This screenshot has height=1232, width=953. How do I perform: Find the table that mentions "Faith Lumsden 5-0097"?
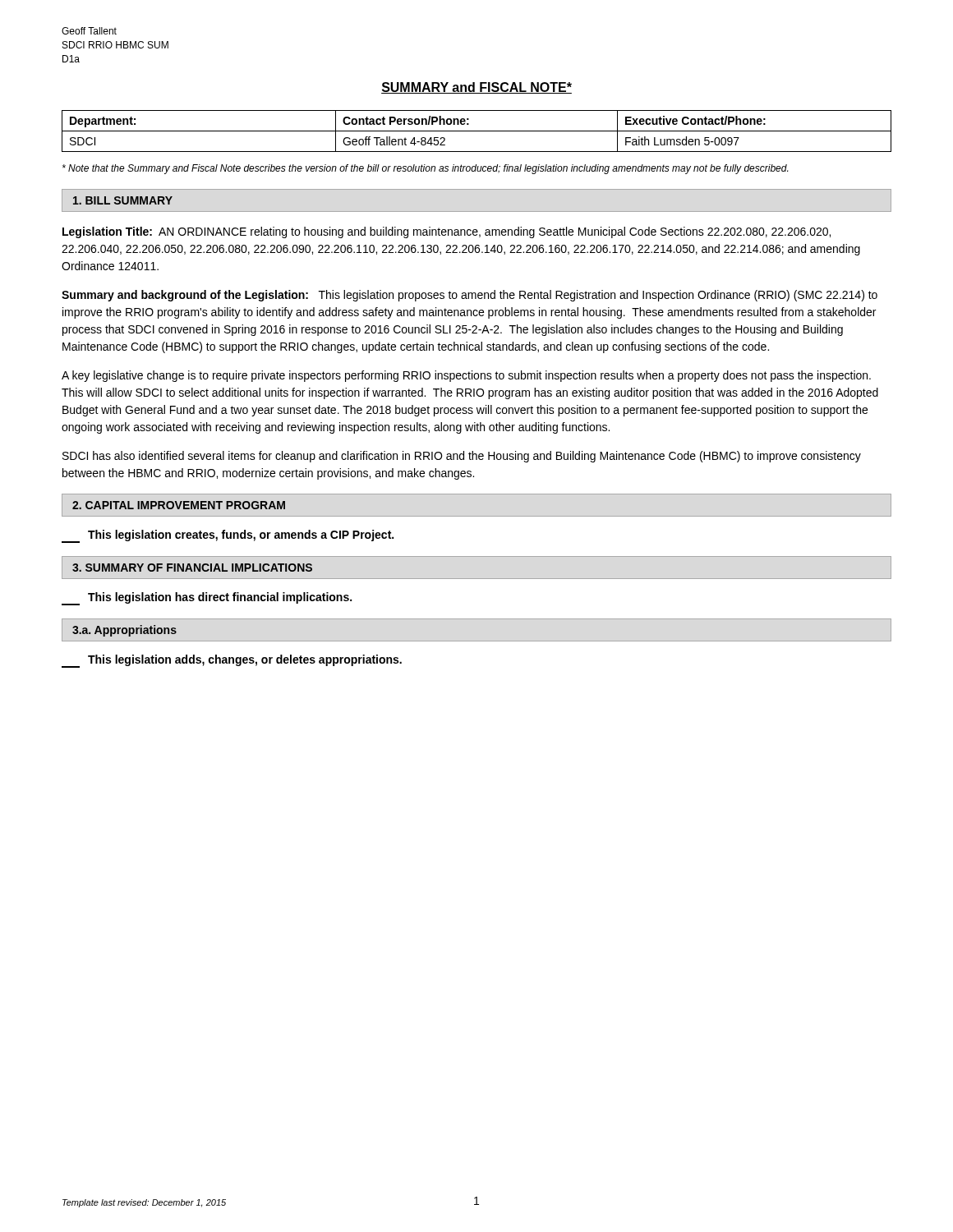(476, 131)
